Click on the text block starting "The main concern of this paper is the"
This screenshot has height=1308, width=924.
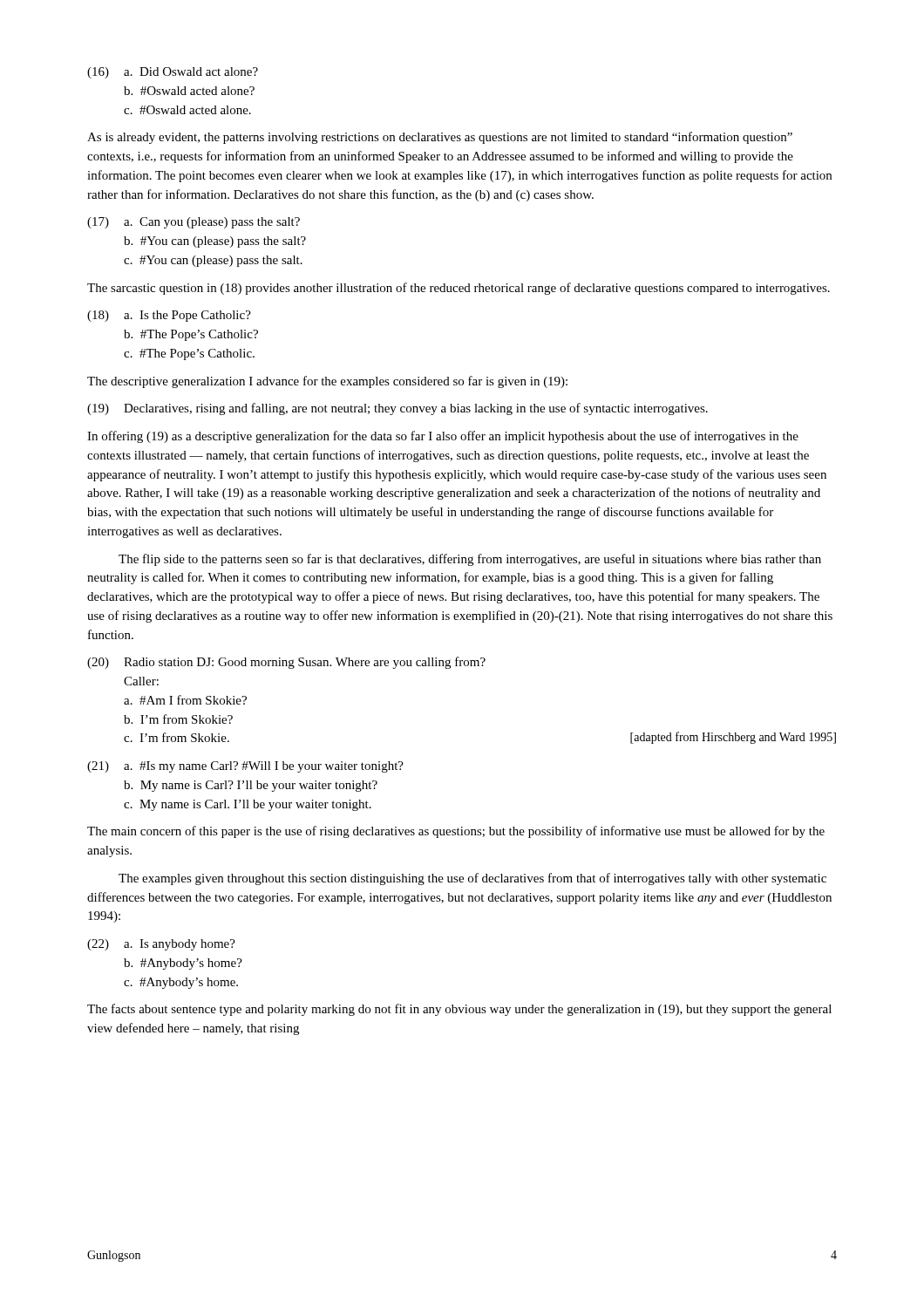click(x=456, y=841)
